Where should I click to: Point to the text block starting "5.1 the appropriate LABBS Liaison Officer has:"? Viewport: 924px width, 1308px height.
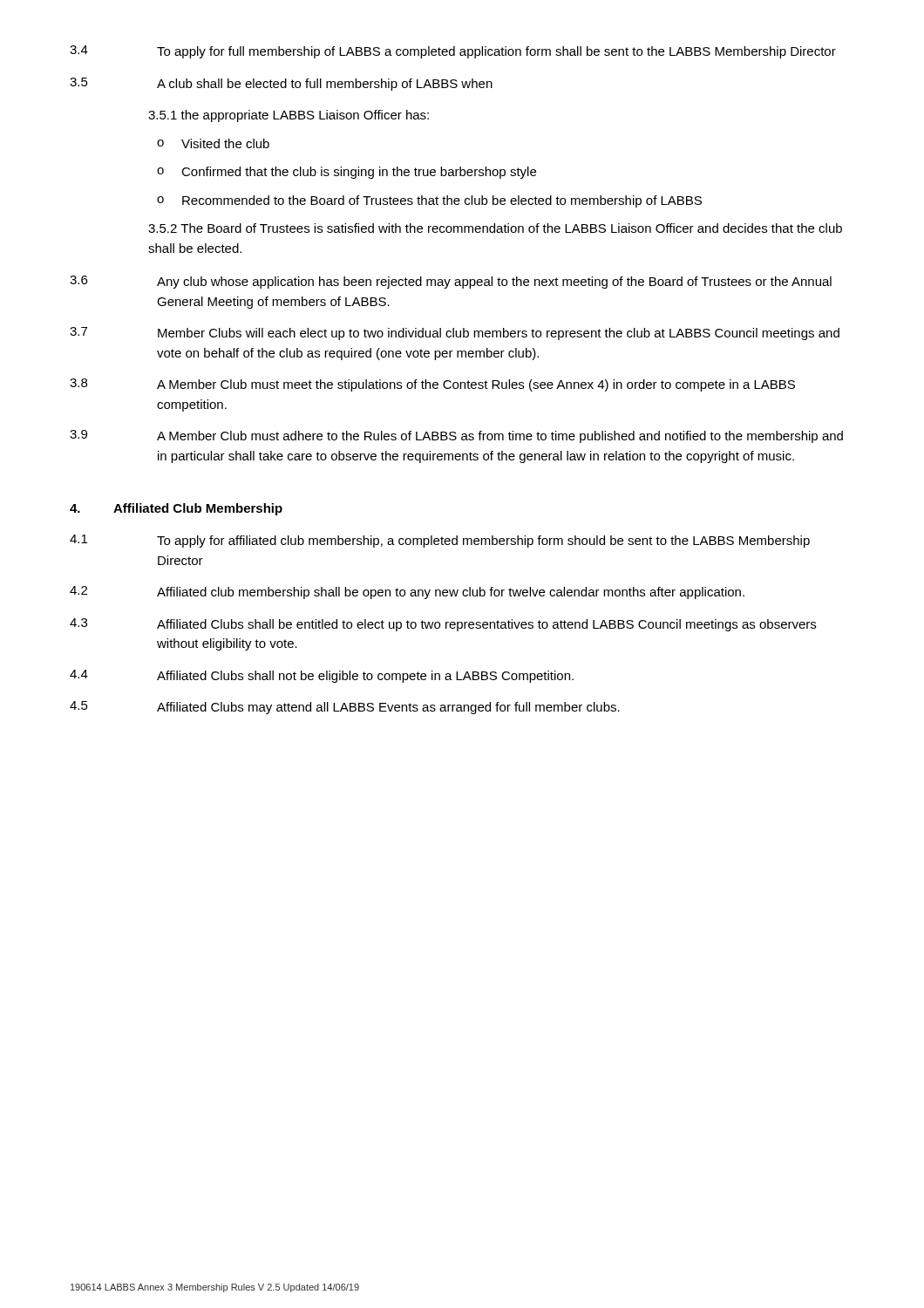click(289, 115)
